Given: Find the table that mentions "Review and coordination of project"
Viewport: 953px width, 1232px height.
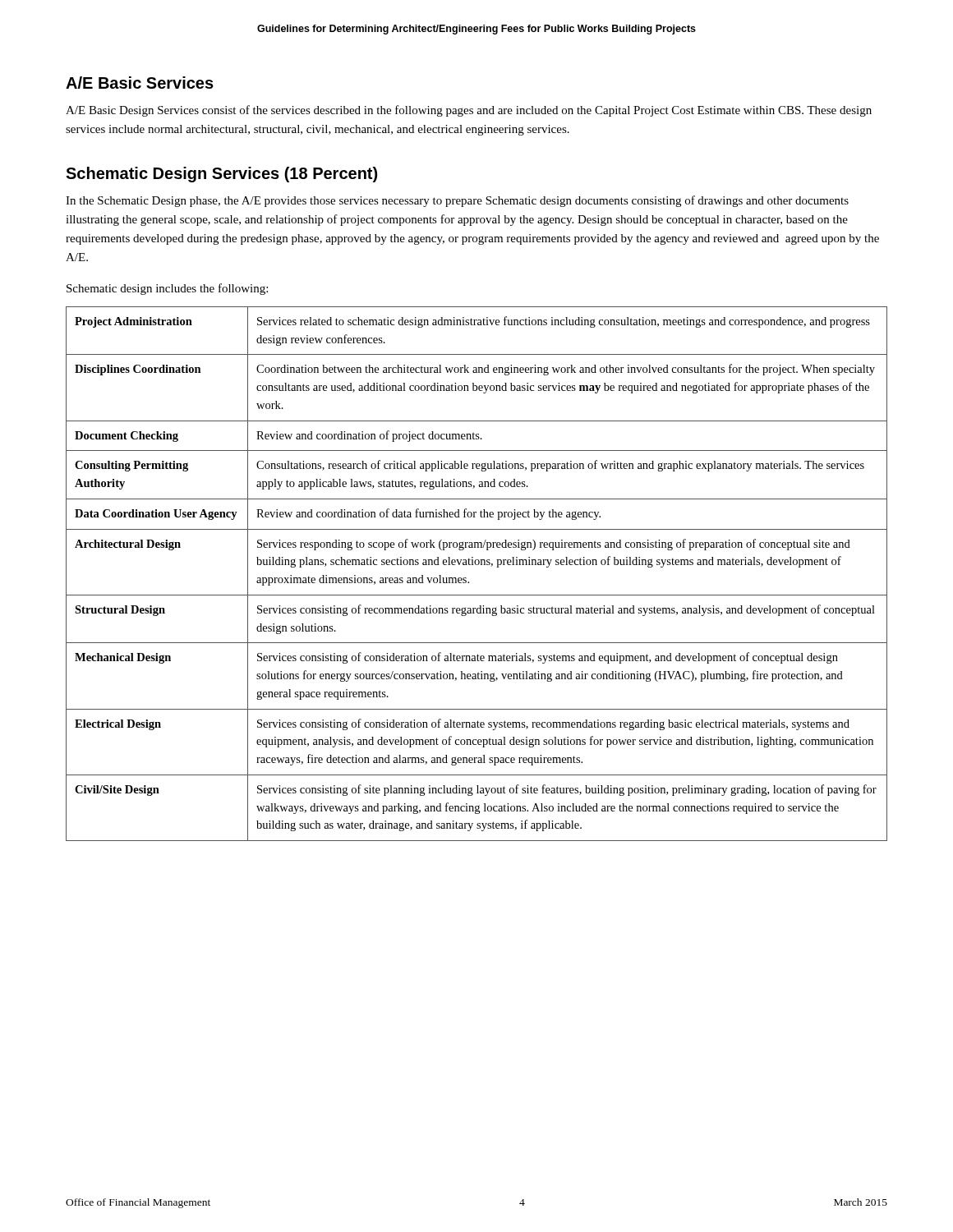Looking at the screenshot, I should (476, 574).
